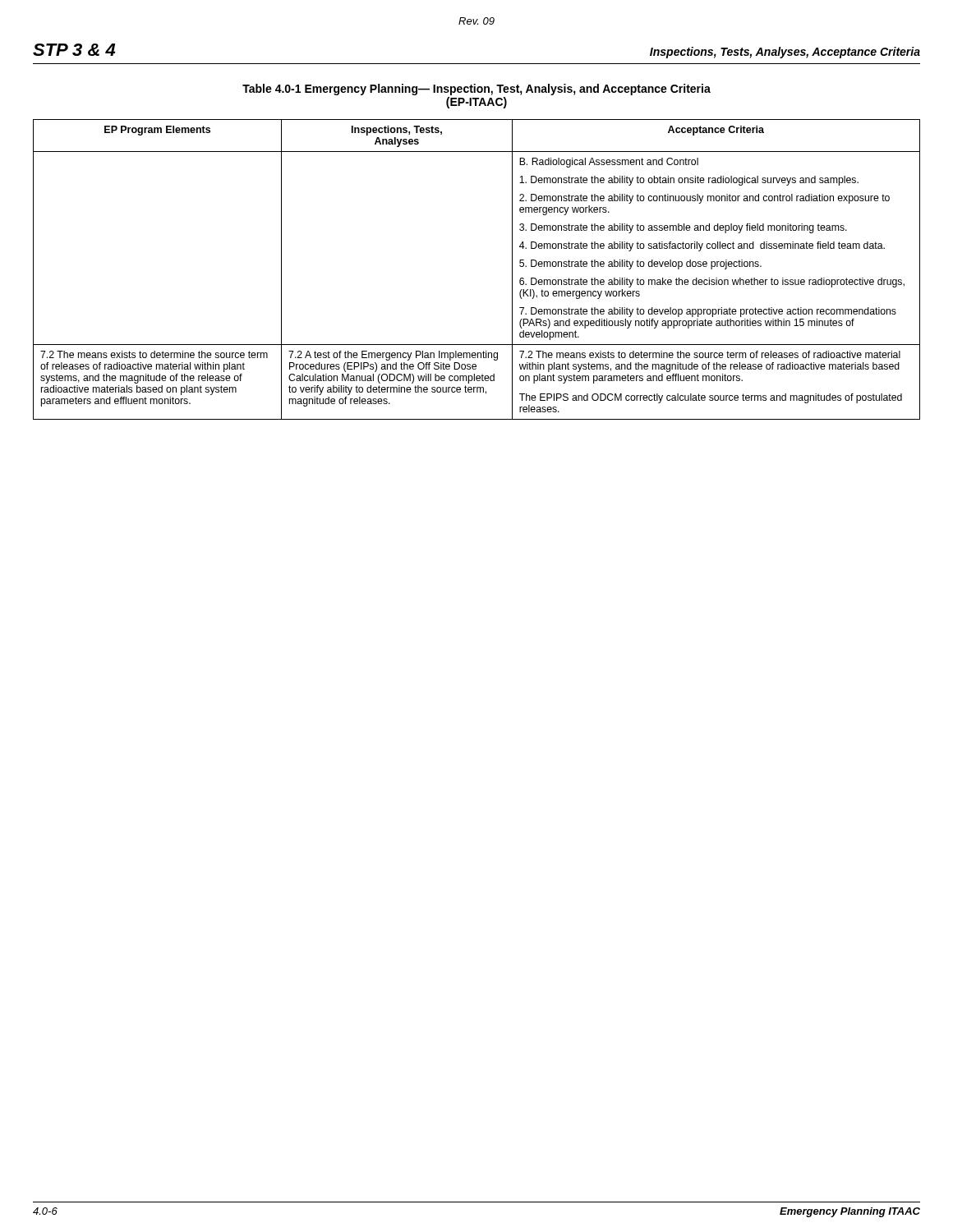The width and height of the screenshot is (953, 1232).
Task: Find the table that mentions "Acceptance Criteria"
Action: pos(476,651)
